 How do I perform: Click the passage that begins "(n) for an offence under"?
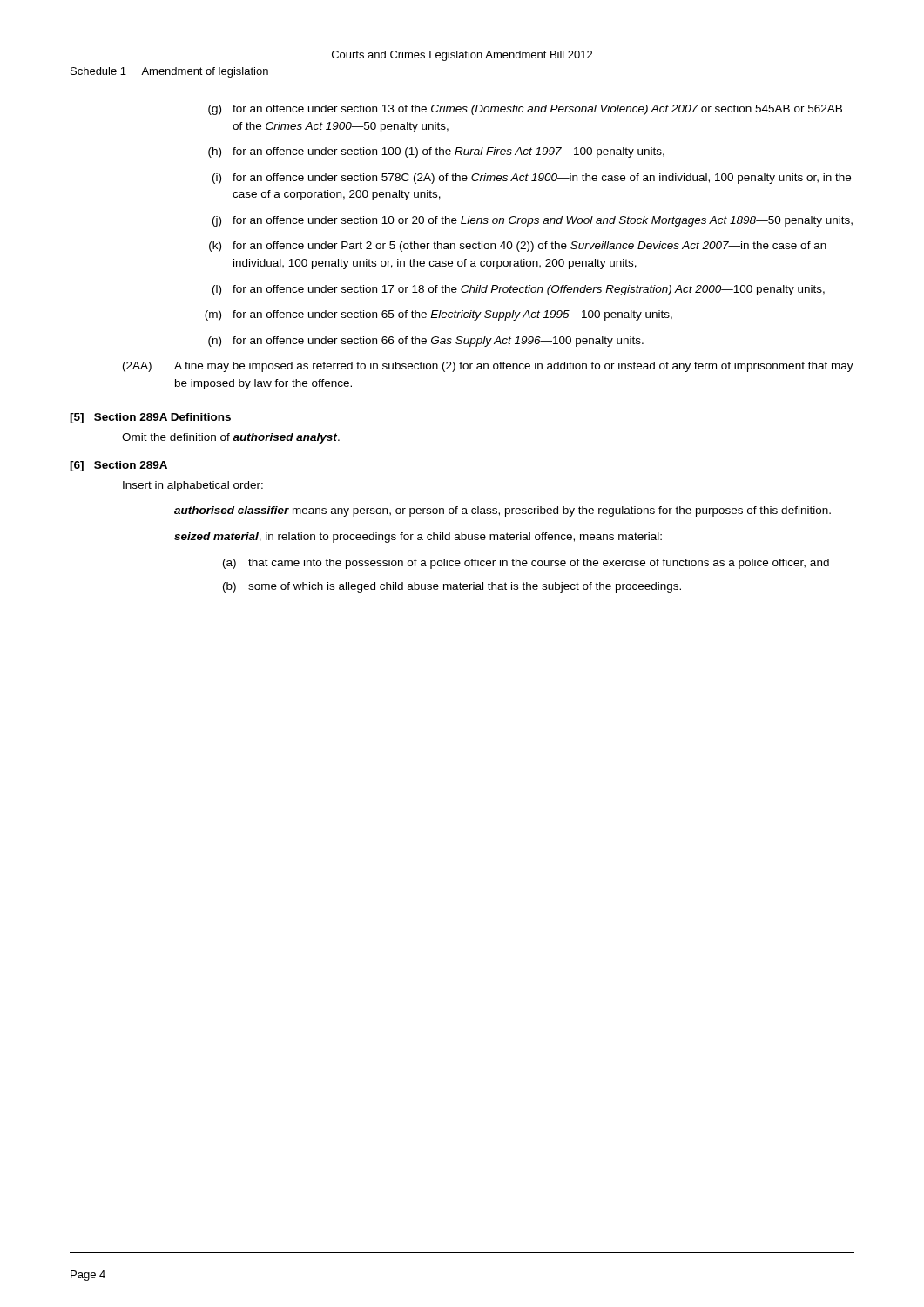pyautogui.click(x=514, y=340)
